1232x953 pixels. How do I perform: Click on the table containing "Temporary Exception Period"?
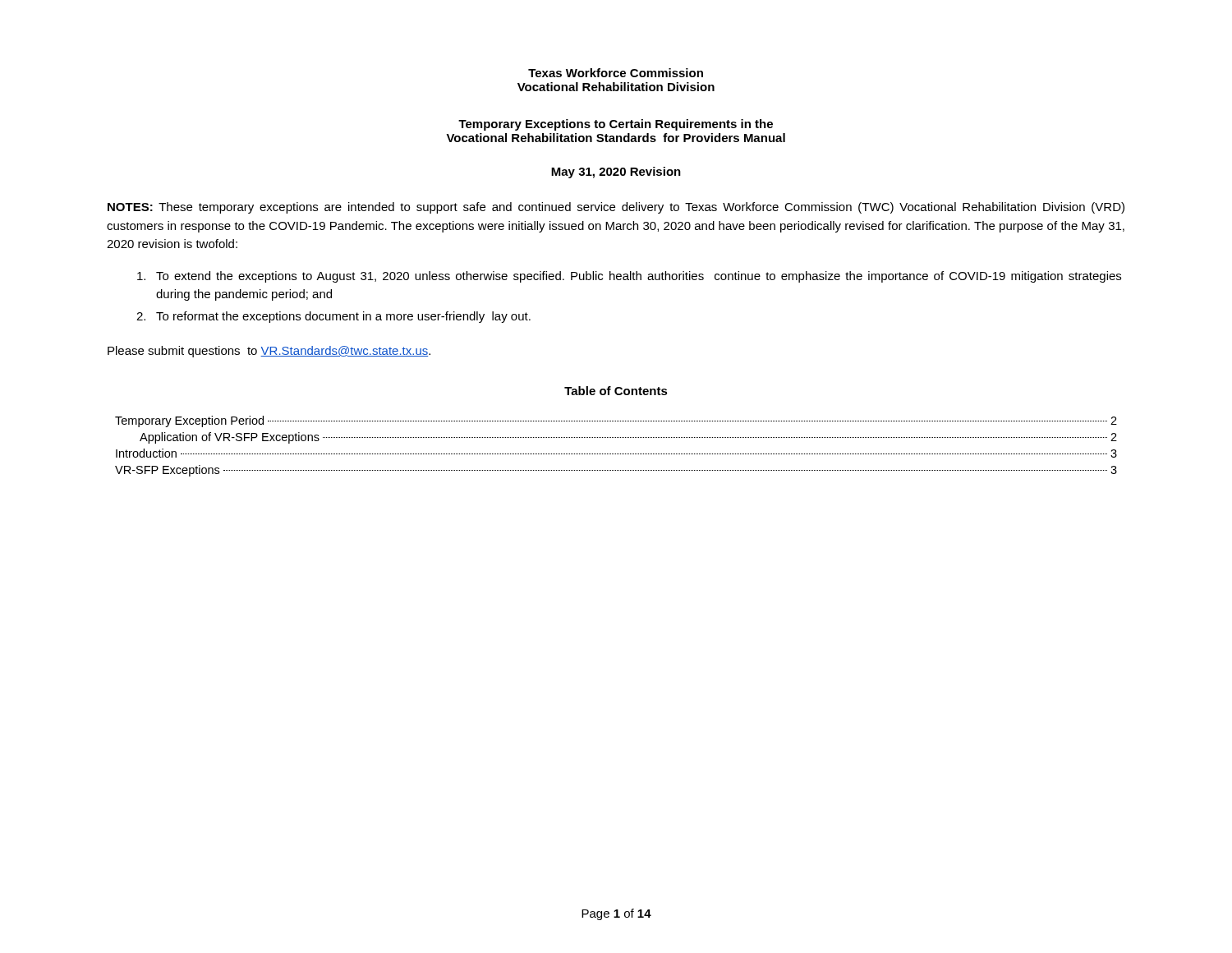(616, 445)
